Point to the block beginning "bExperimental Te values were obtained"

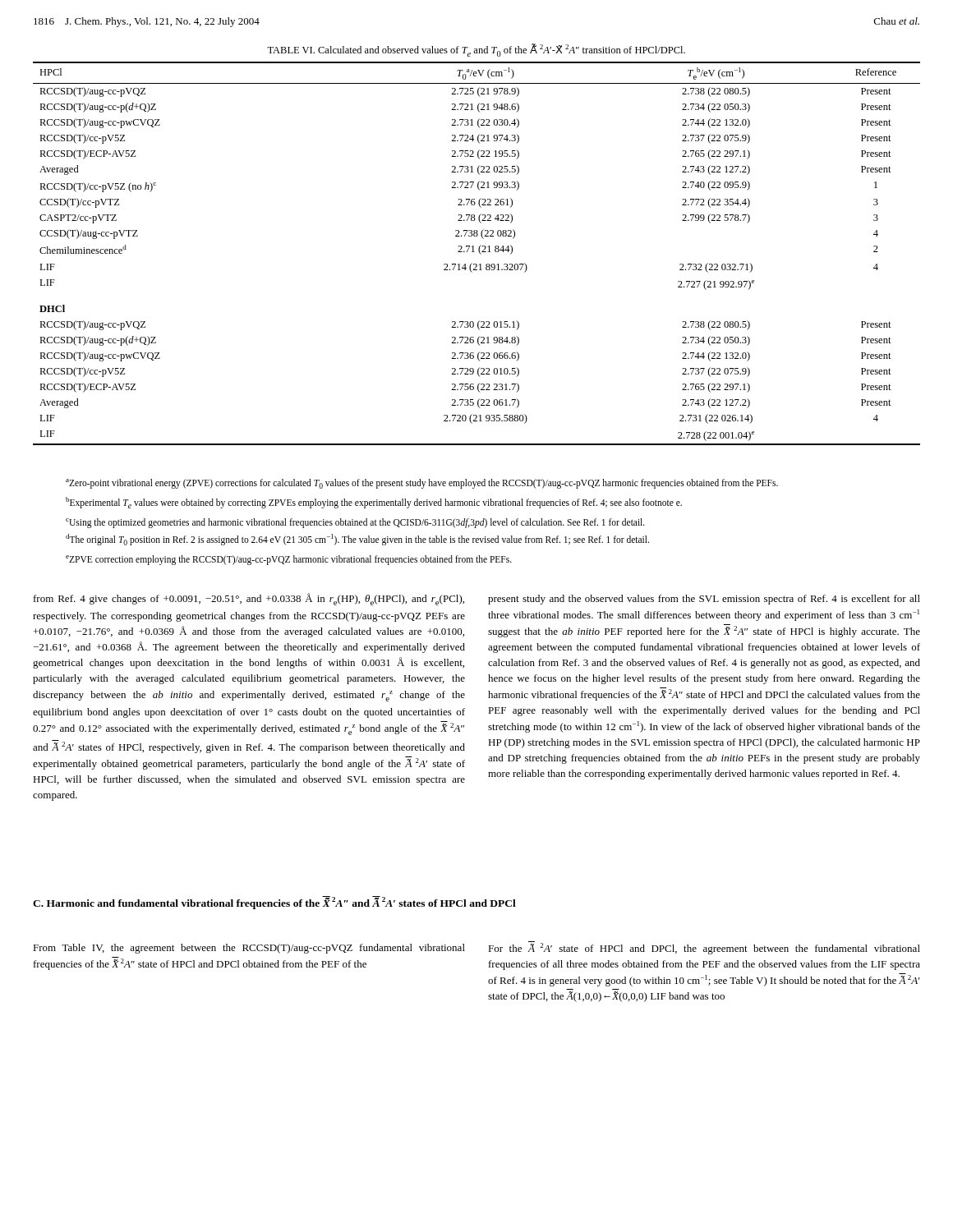pos(476,503)
